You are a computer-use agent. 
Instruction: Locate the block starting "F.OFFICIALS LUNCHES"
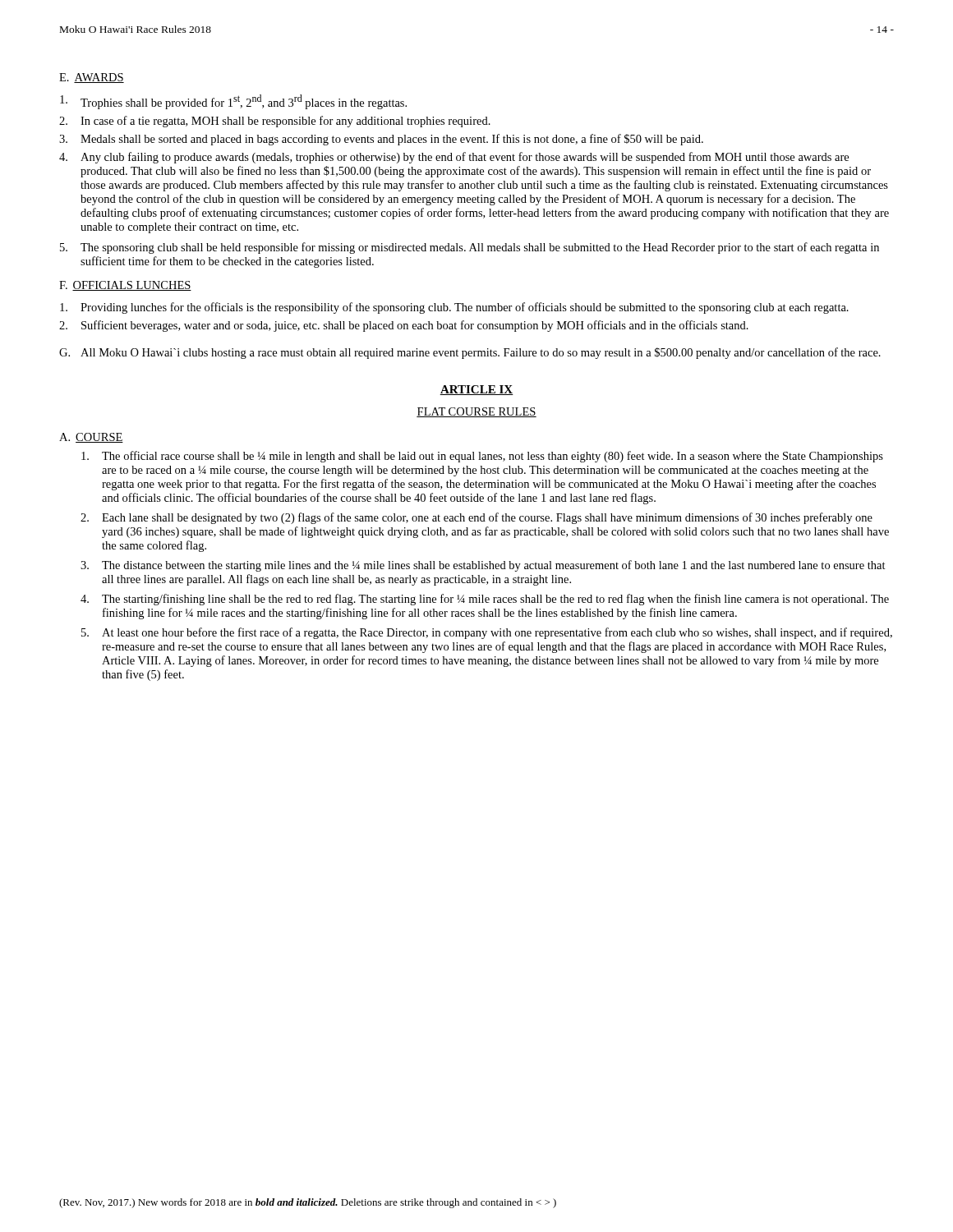(x=125, y=285)
